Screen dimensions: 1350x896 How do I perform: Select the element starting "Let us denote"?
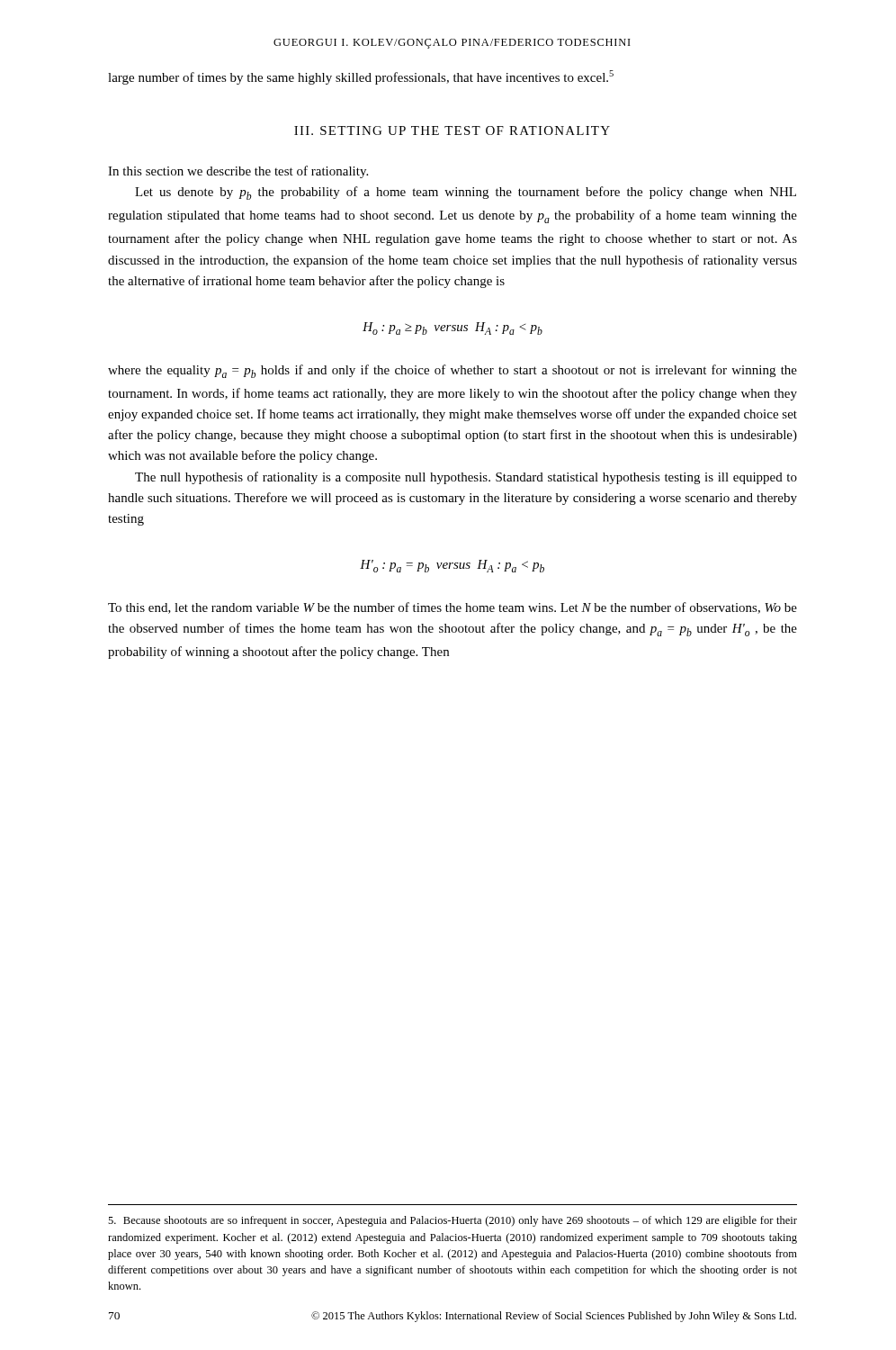[x=453, y=237]
